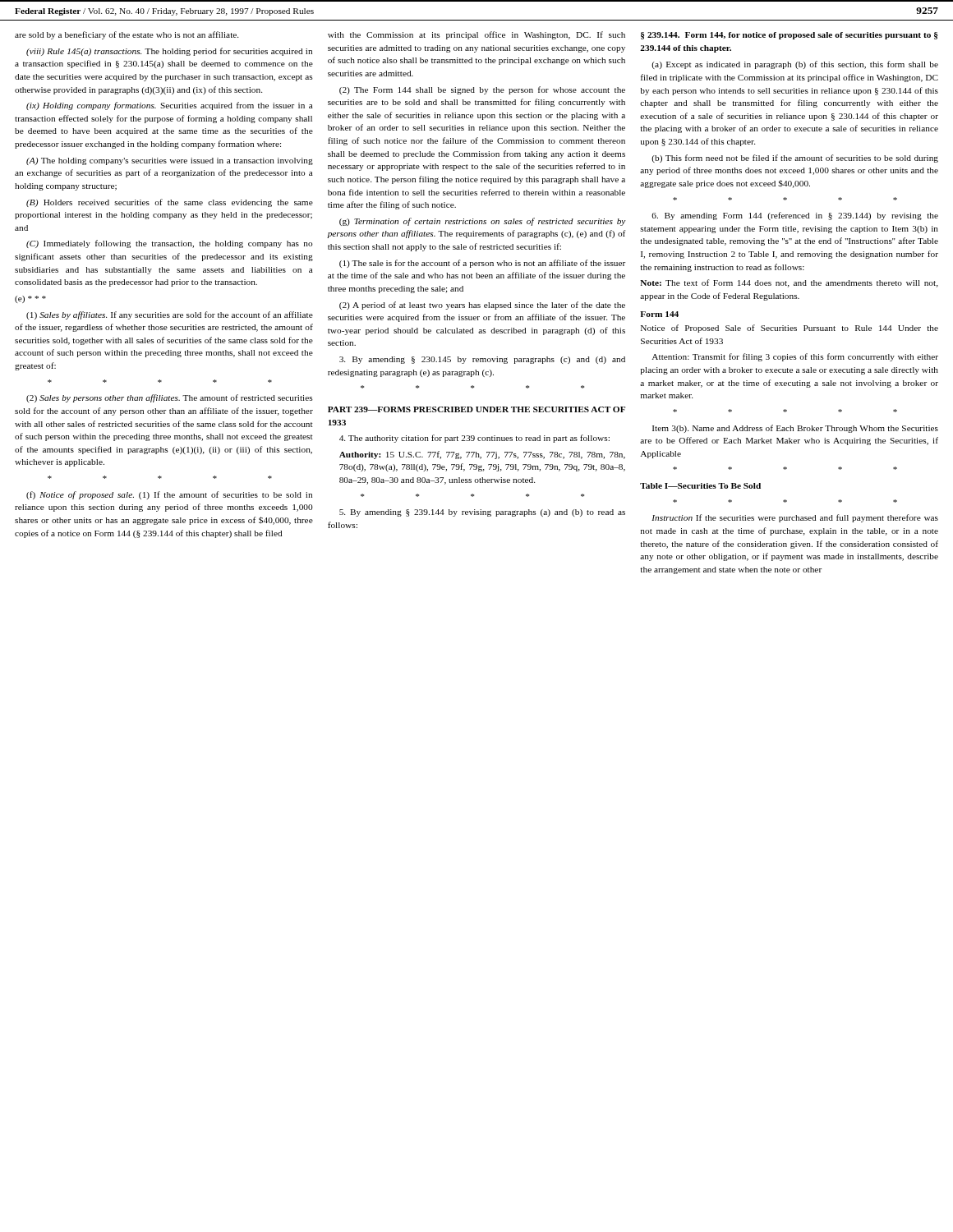Find "Form 144" on this page
Screen dimensions: 1232x953
(x=789, y=314)
